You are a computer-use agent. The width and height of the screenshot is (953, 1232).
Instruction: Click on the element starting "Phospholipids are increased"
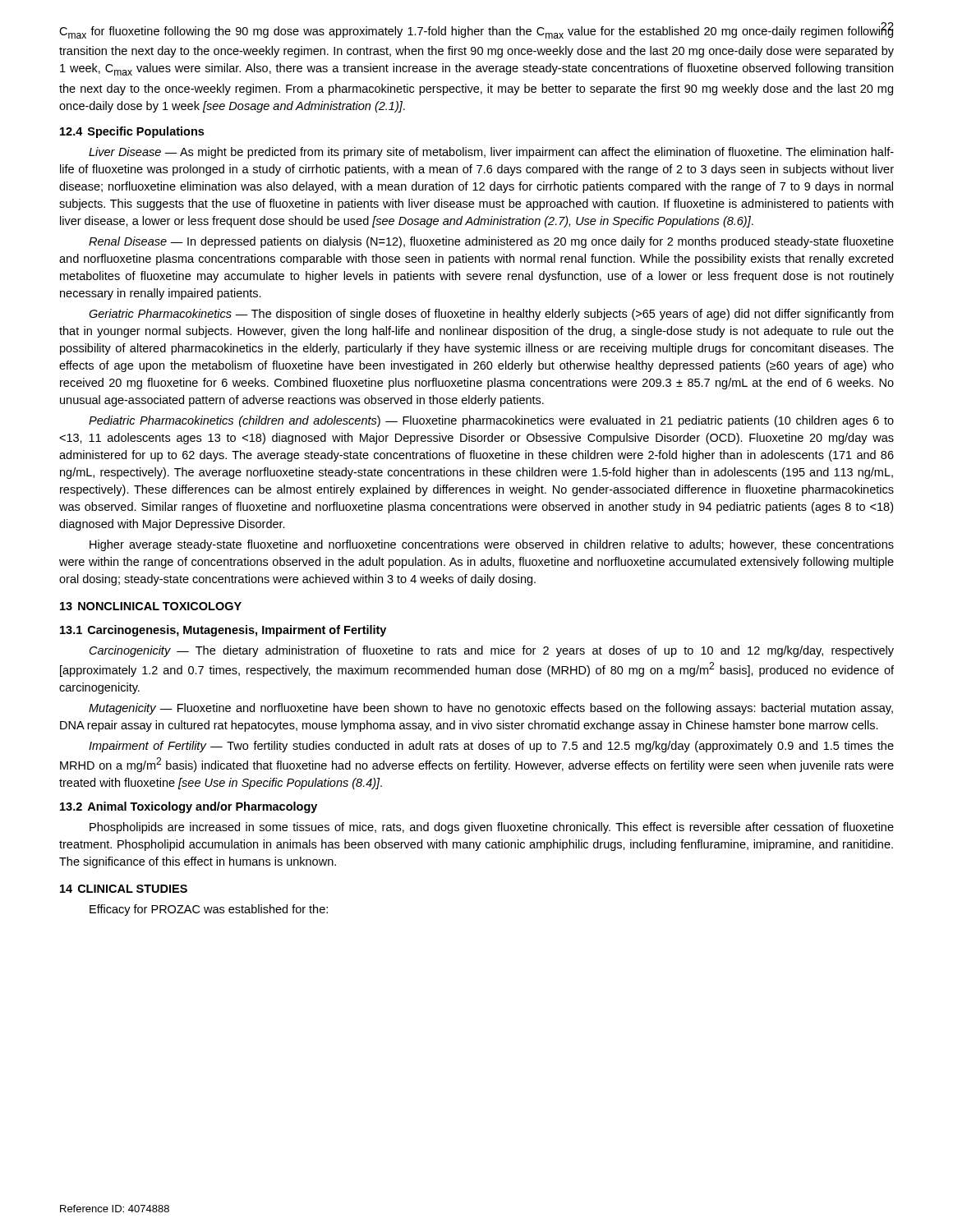[476, 845]
